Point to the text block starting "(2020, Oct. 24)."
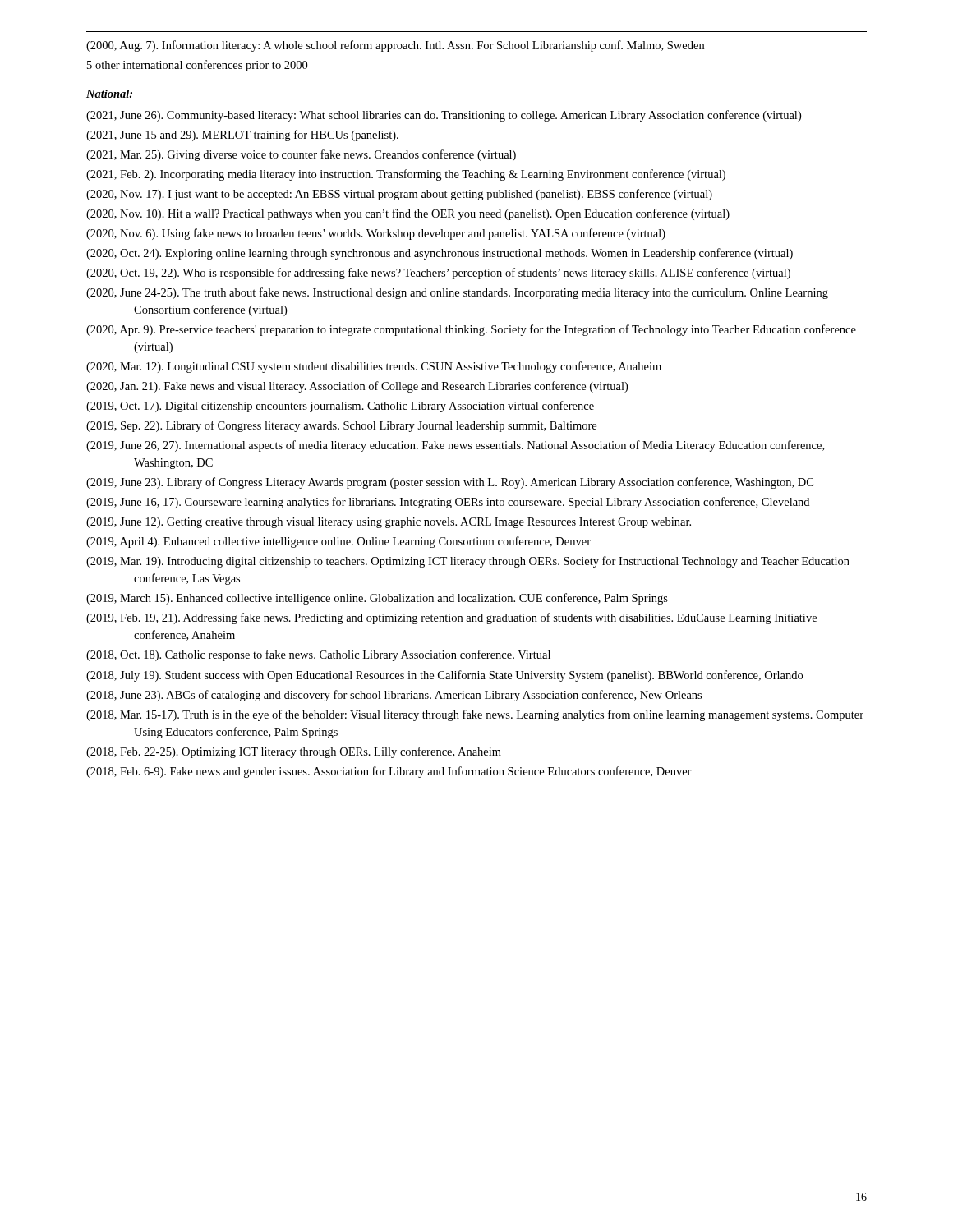Viewport: 953px width, 1232px height. (440, 253)
